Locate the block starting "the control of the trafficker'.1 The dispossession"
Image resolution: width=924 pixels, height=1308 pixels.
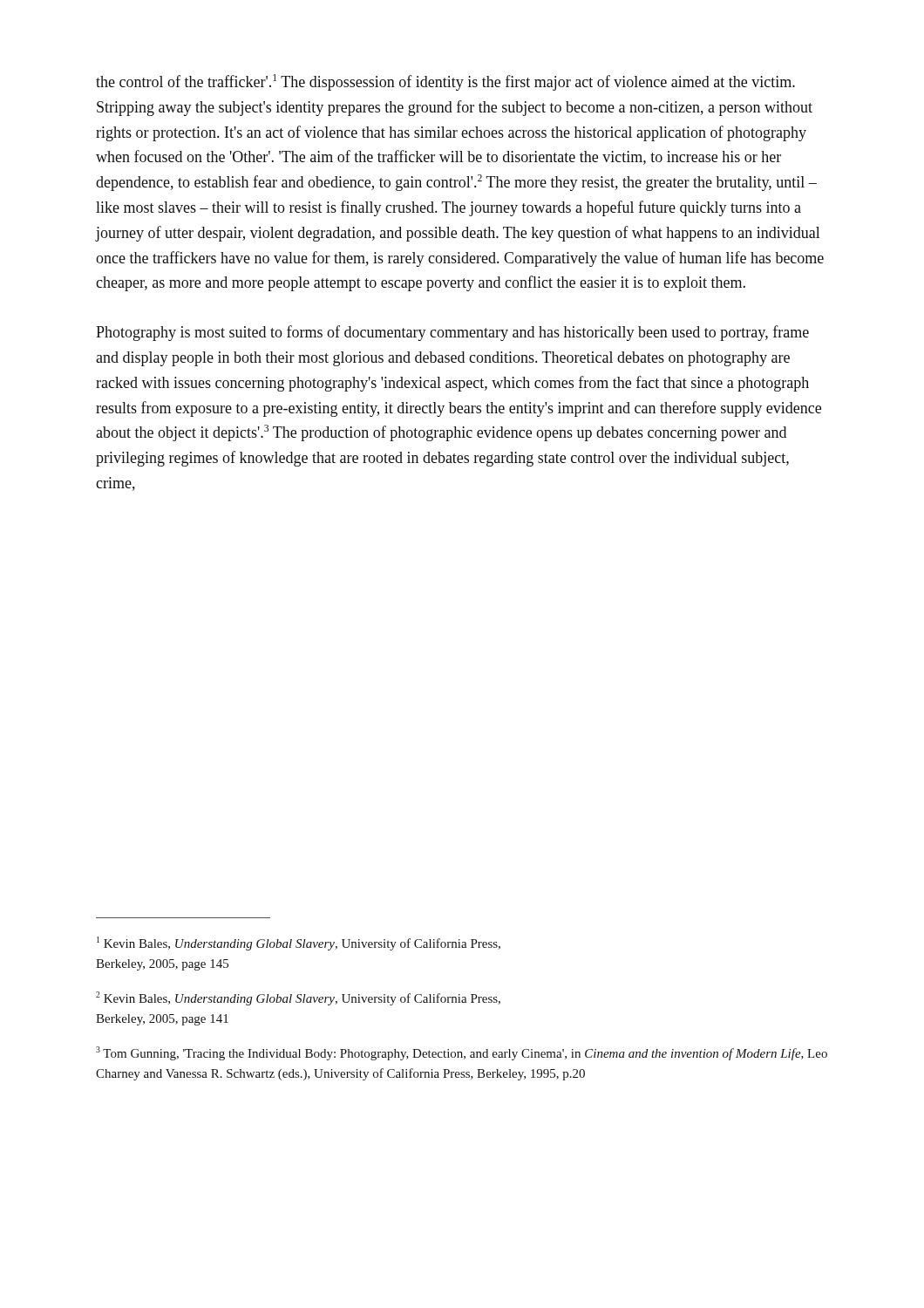[460, 182]
